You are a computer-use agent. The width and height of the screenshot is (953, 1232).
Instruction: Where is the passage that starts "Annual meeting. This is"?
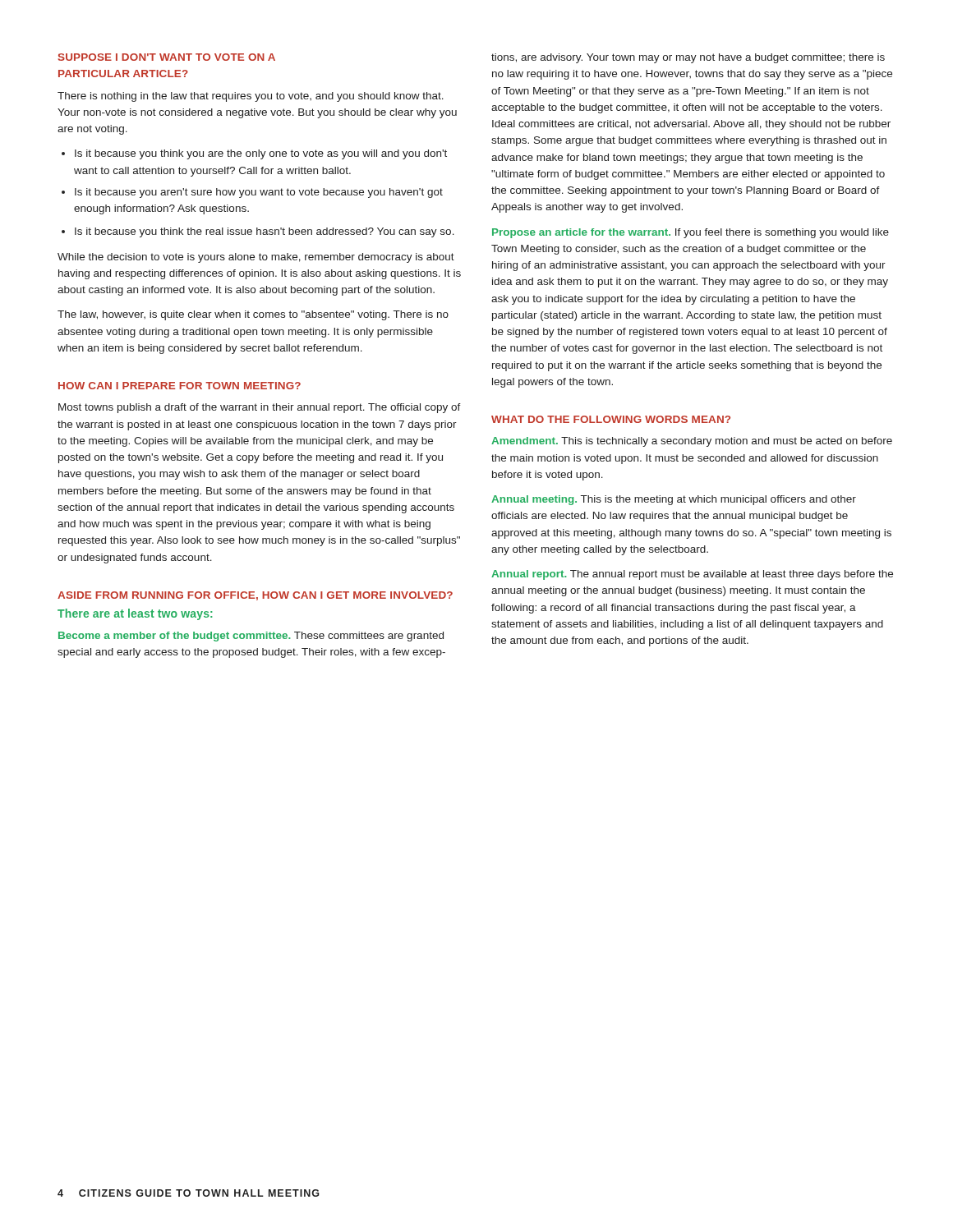coord(693,524)
